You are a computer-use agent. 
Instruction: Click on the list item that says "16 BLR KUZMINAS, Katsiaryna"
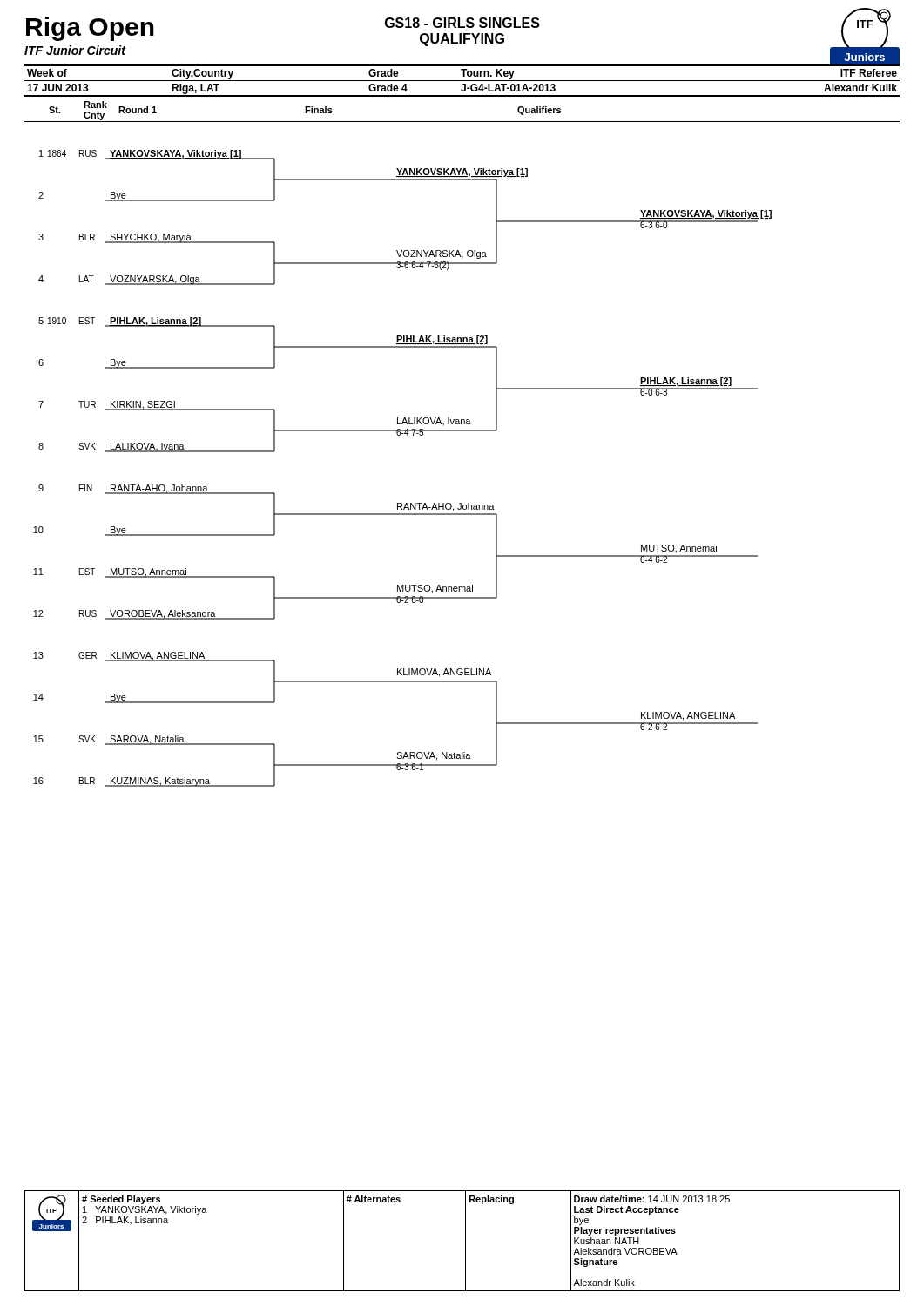117,781
